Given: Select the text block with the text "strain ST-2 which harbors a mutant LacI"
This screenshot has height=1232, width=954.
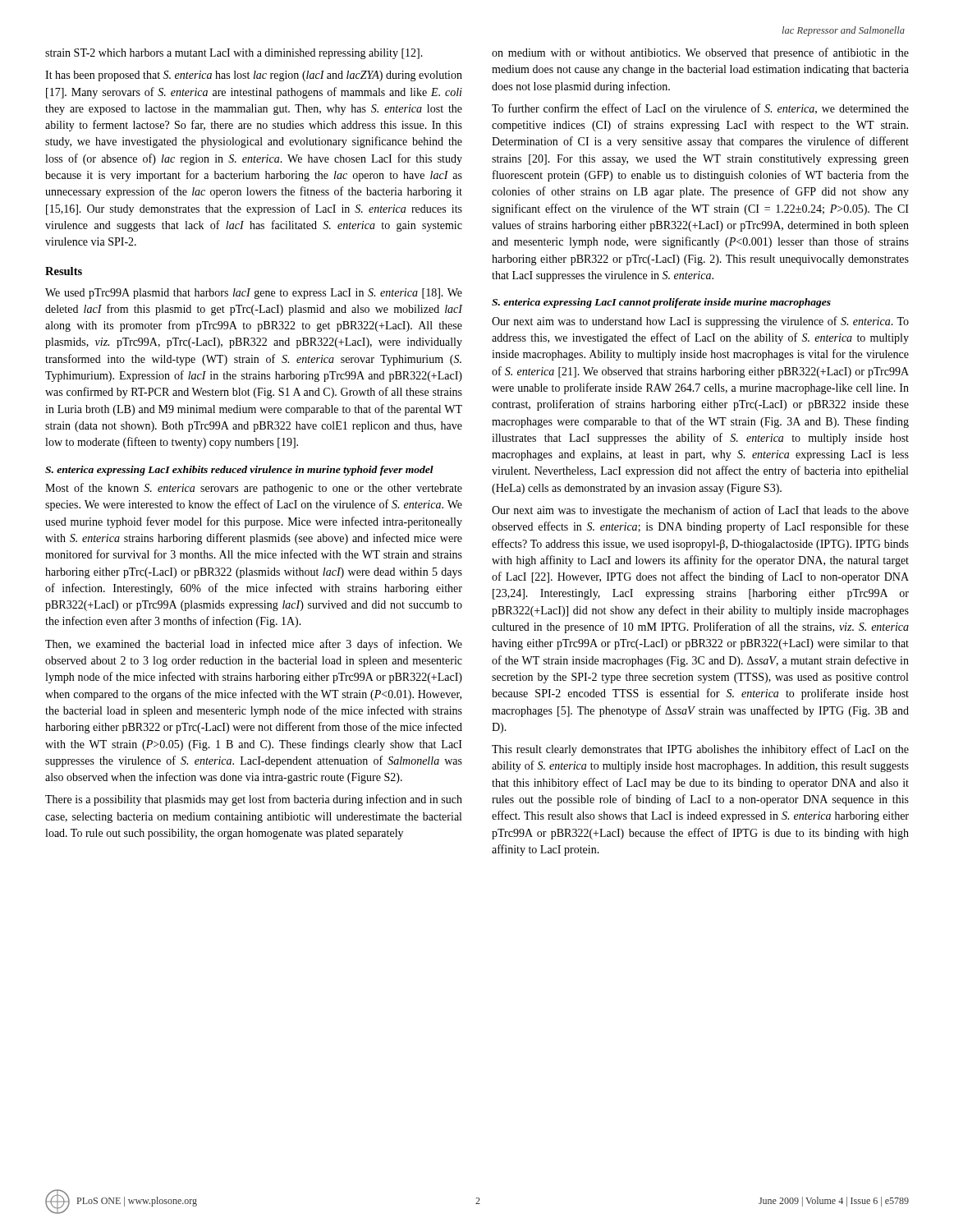Looking at the screenshot, I should 254,54.
